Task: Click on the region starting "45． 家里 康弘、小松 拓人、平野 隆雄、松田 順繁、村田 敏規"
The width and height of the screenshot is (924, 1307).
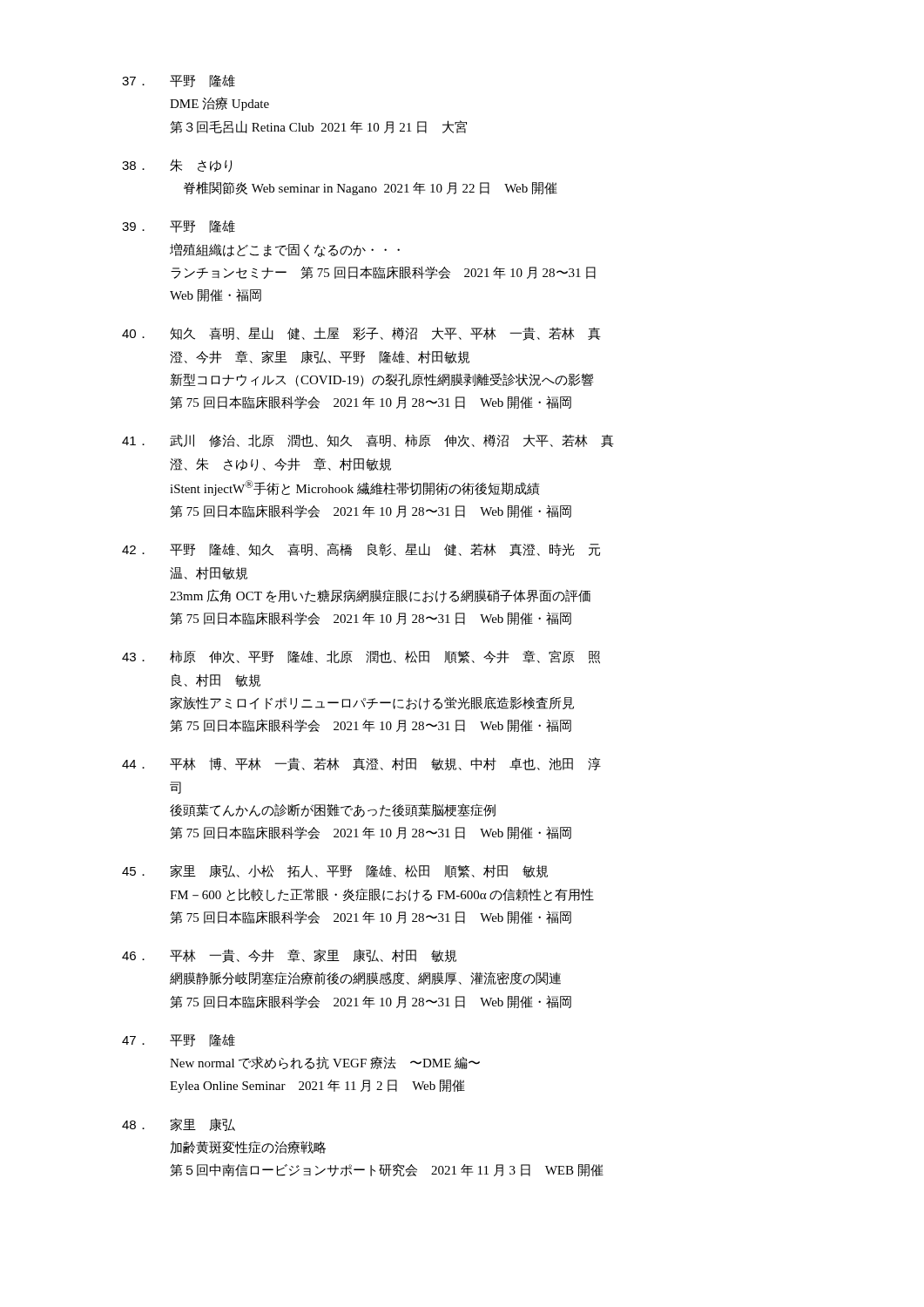Action: pos(484,895)
